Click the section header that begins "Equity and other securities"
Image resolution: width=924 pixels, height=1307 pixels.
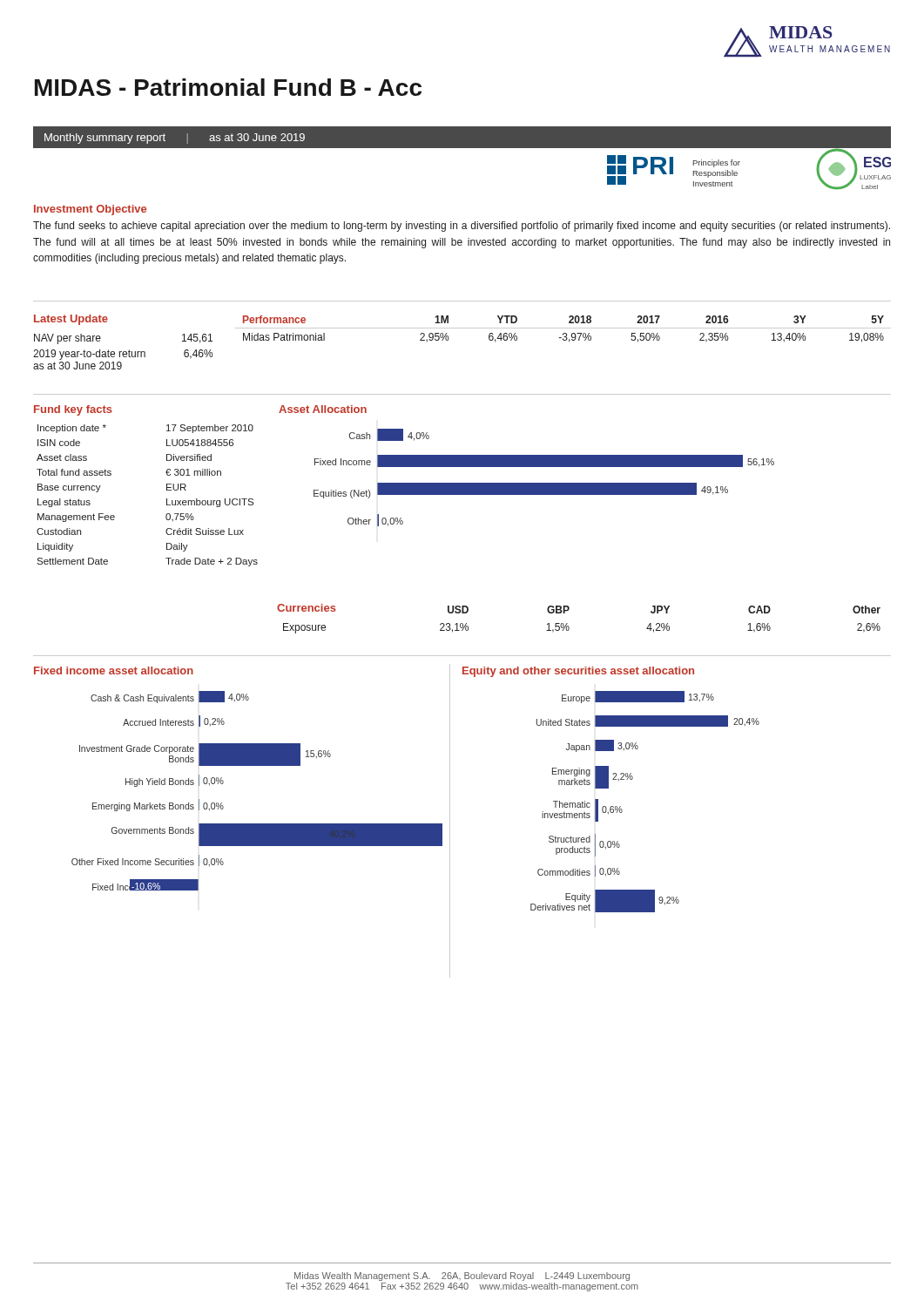(578, 670)
